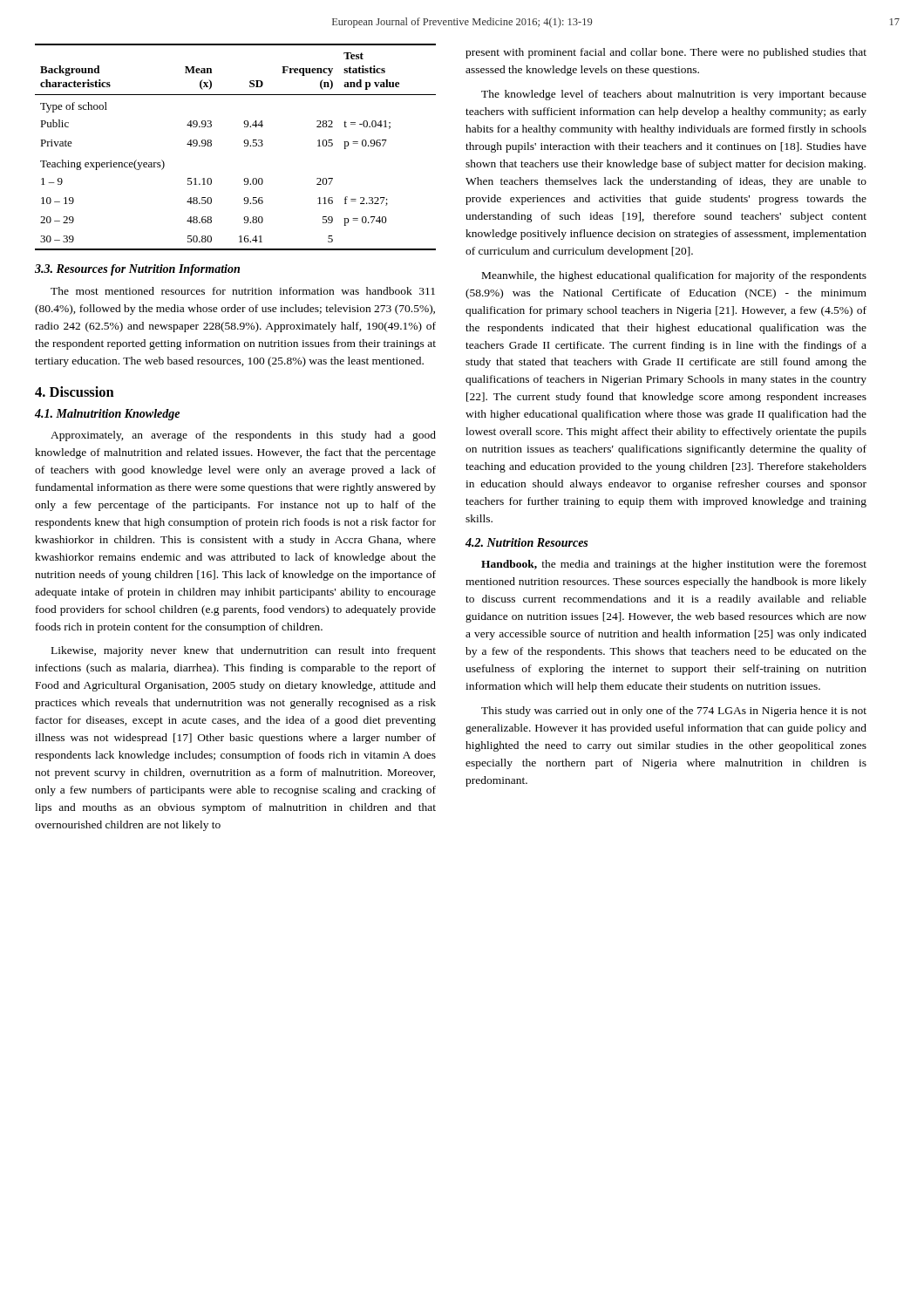
Task: Locate the section header containing "4. Discussion"
Action: (74, 392)
